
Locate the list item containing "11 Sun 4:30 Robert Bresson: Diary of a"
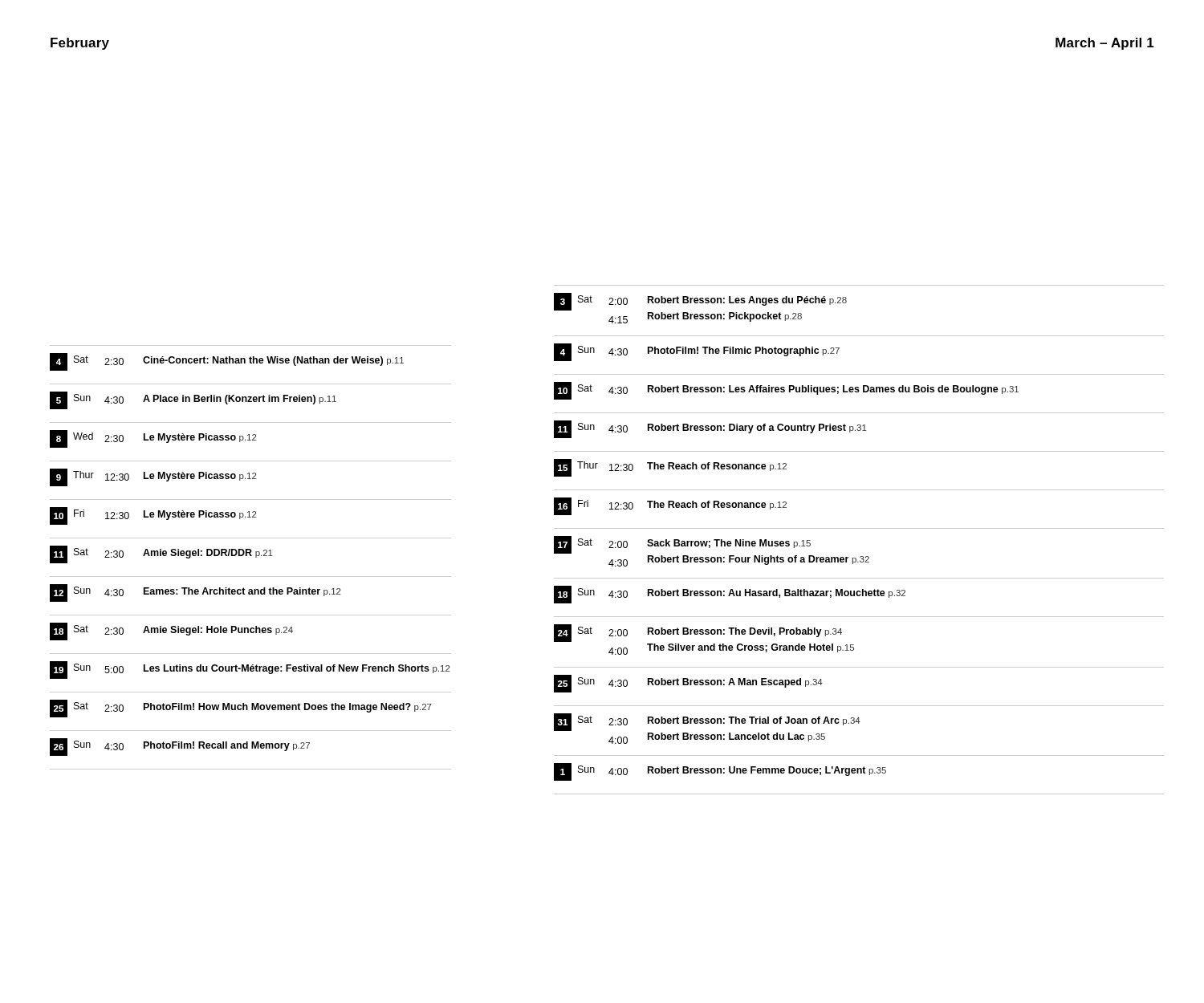859,429
